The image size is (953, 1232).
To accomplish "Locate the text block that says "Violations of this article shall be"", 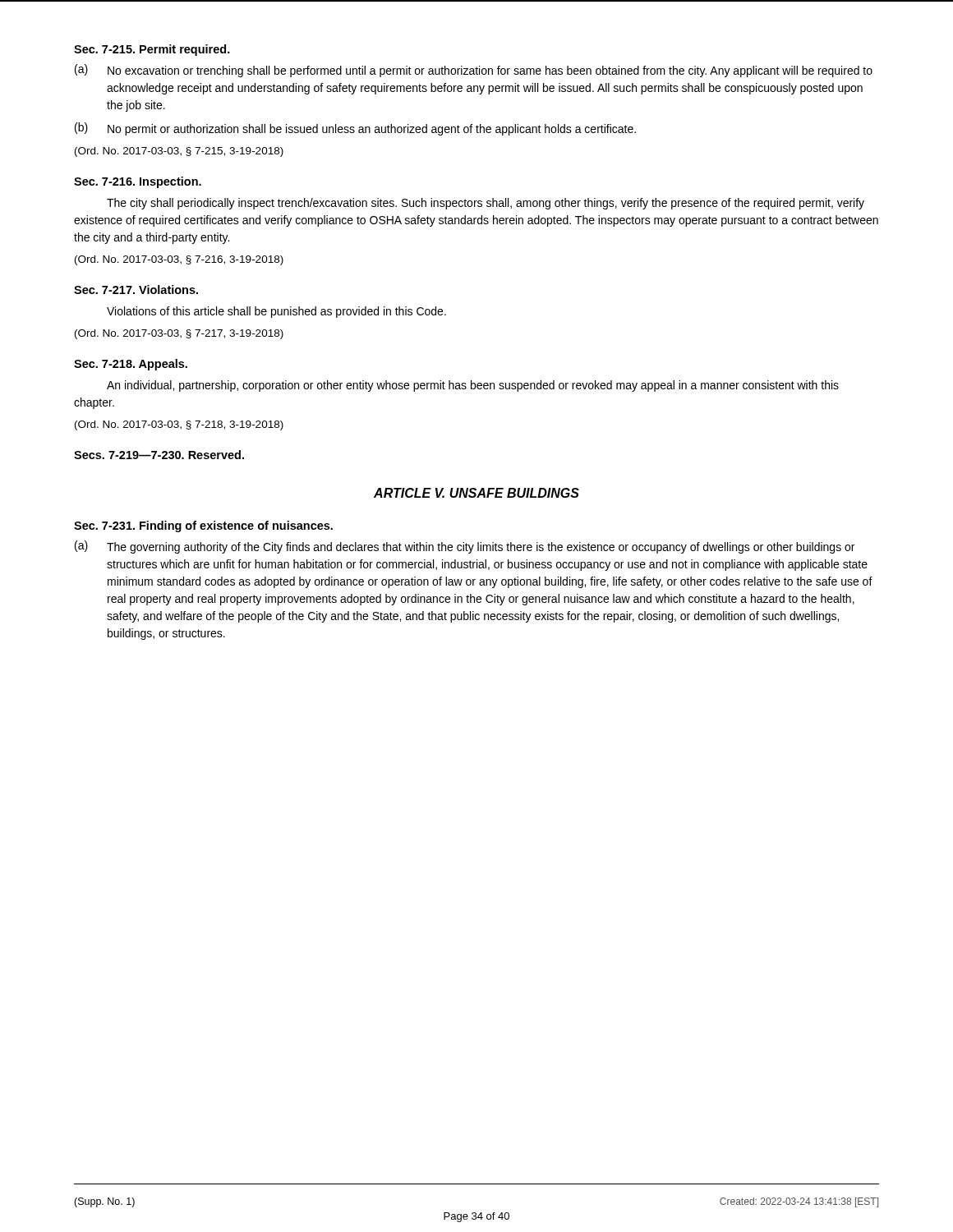I will click(277, 311).
